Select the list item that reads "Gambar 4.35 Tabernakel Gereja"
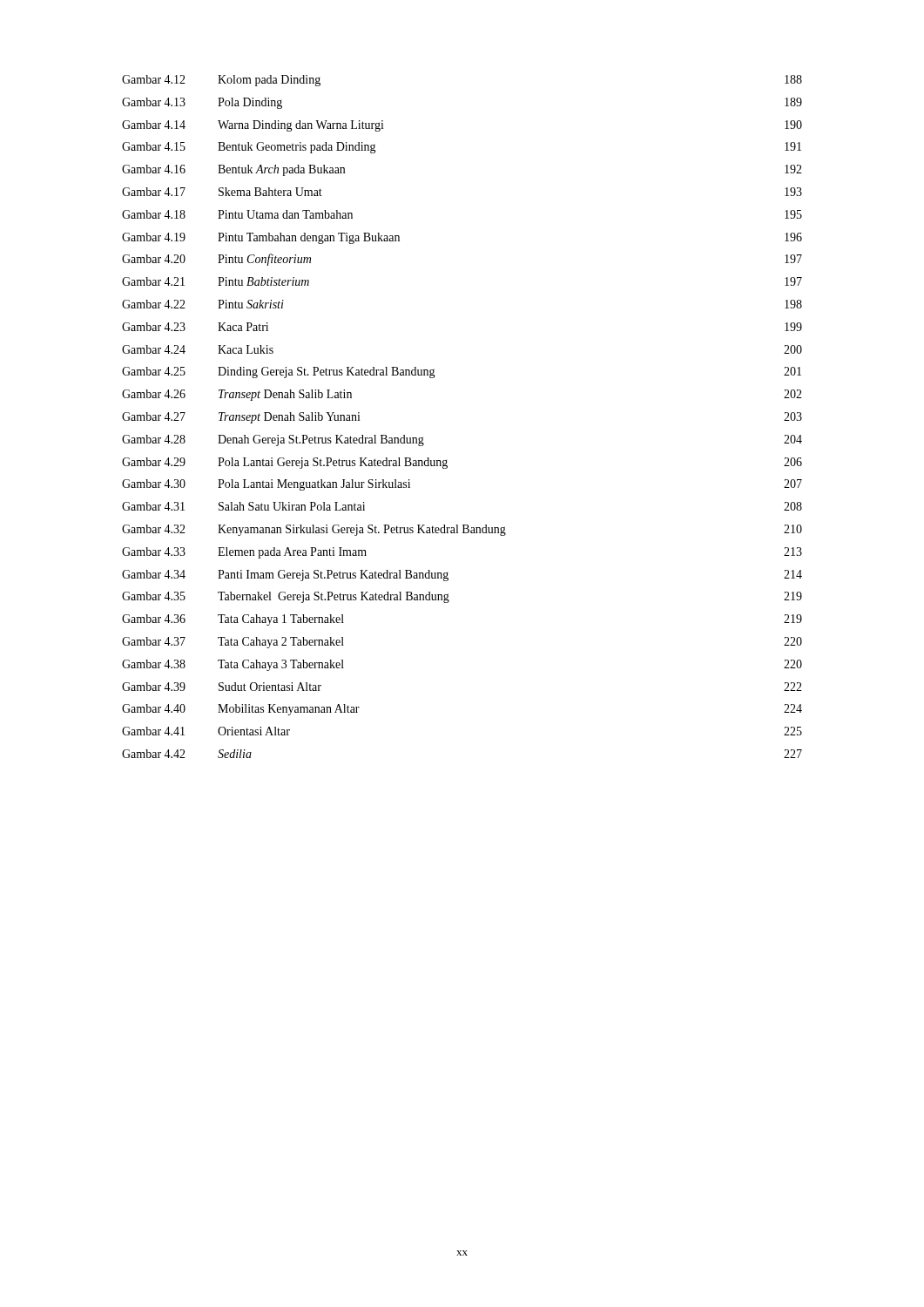924x1307 pixels. tap(159, 597)
